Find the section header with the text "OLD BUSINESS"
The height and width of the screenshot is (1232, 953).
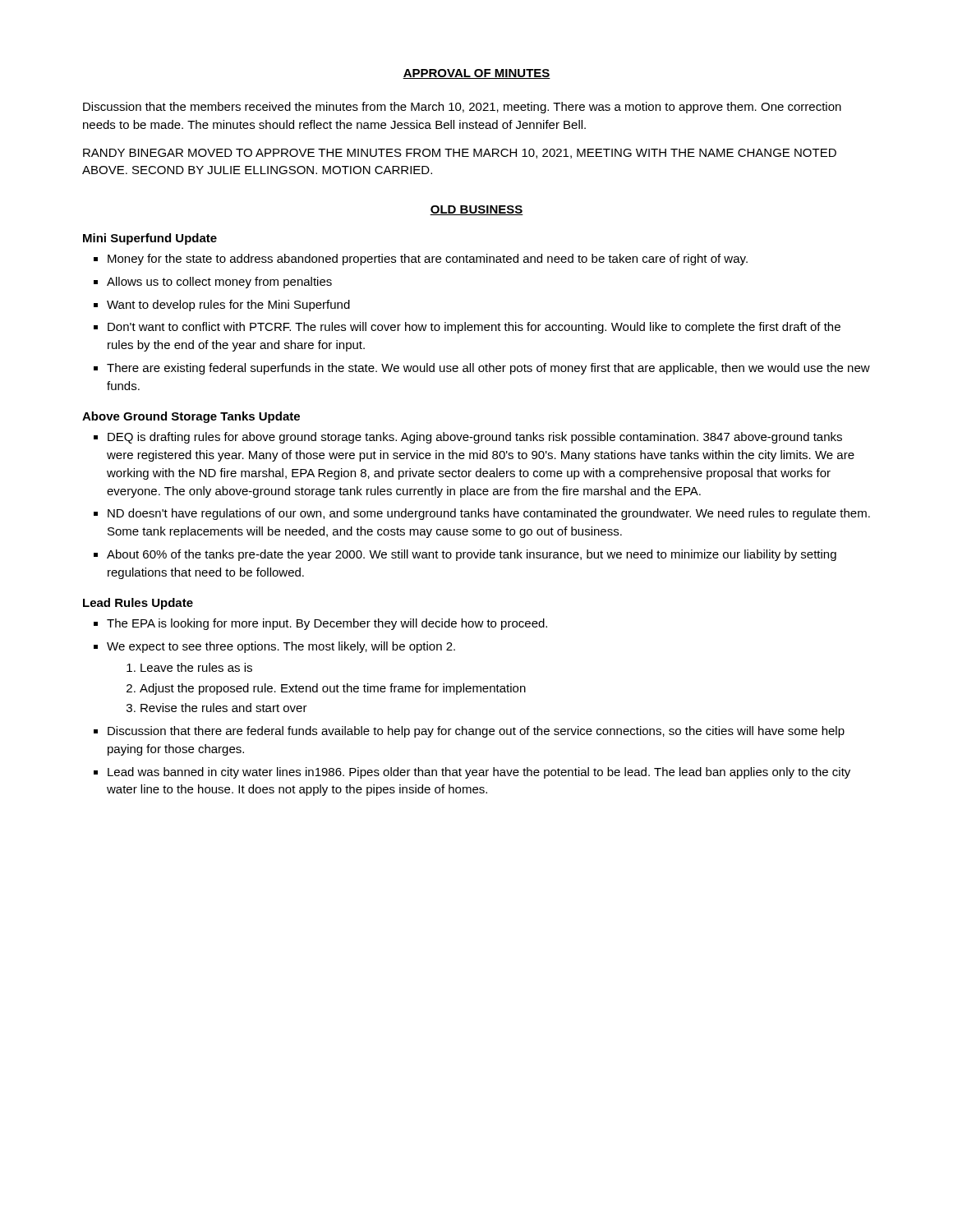tap(476, 209)
